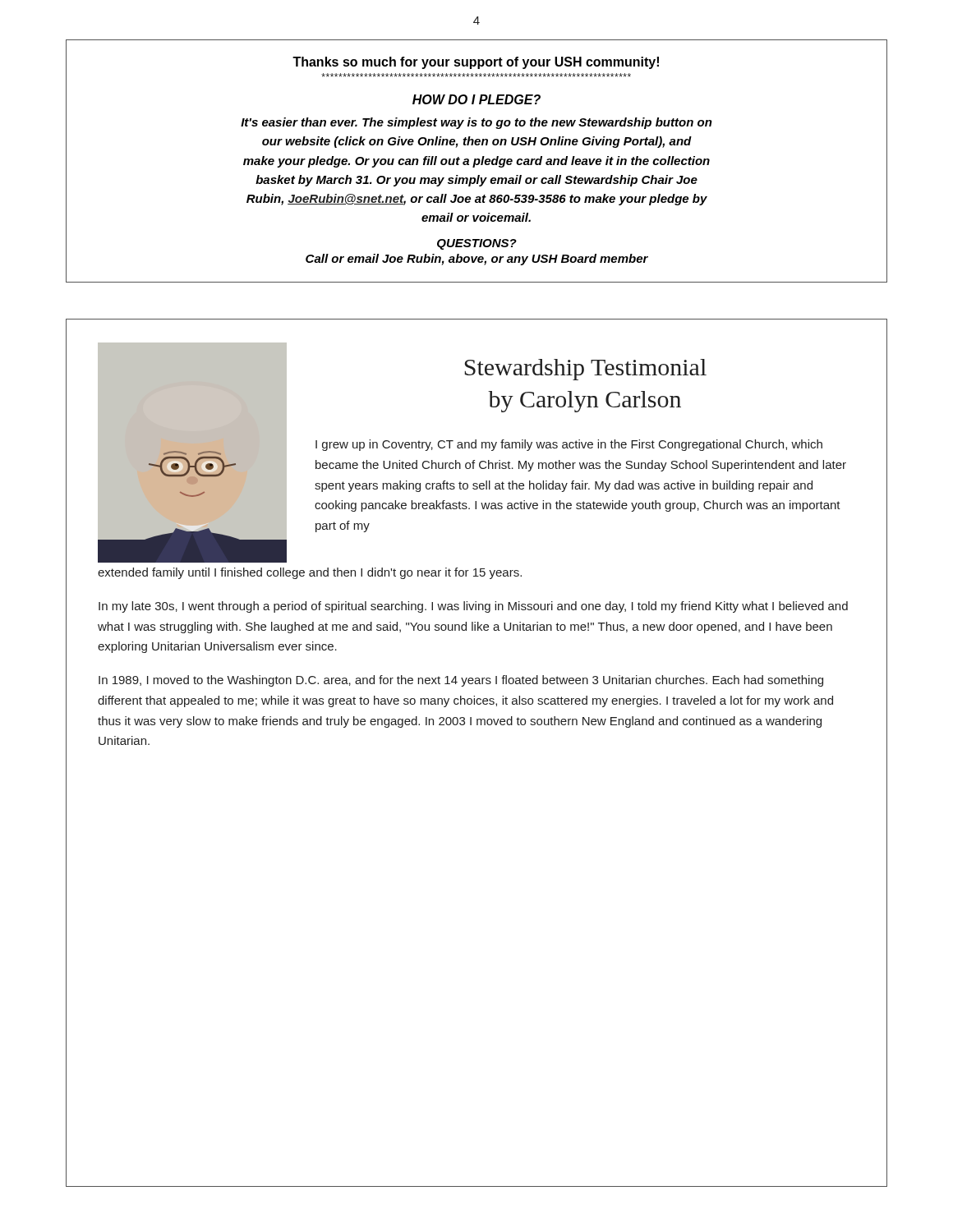
Task: Find the photo
Action: (x=192, y=453)
